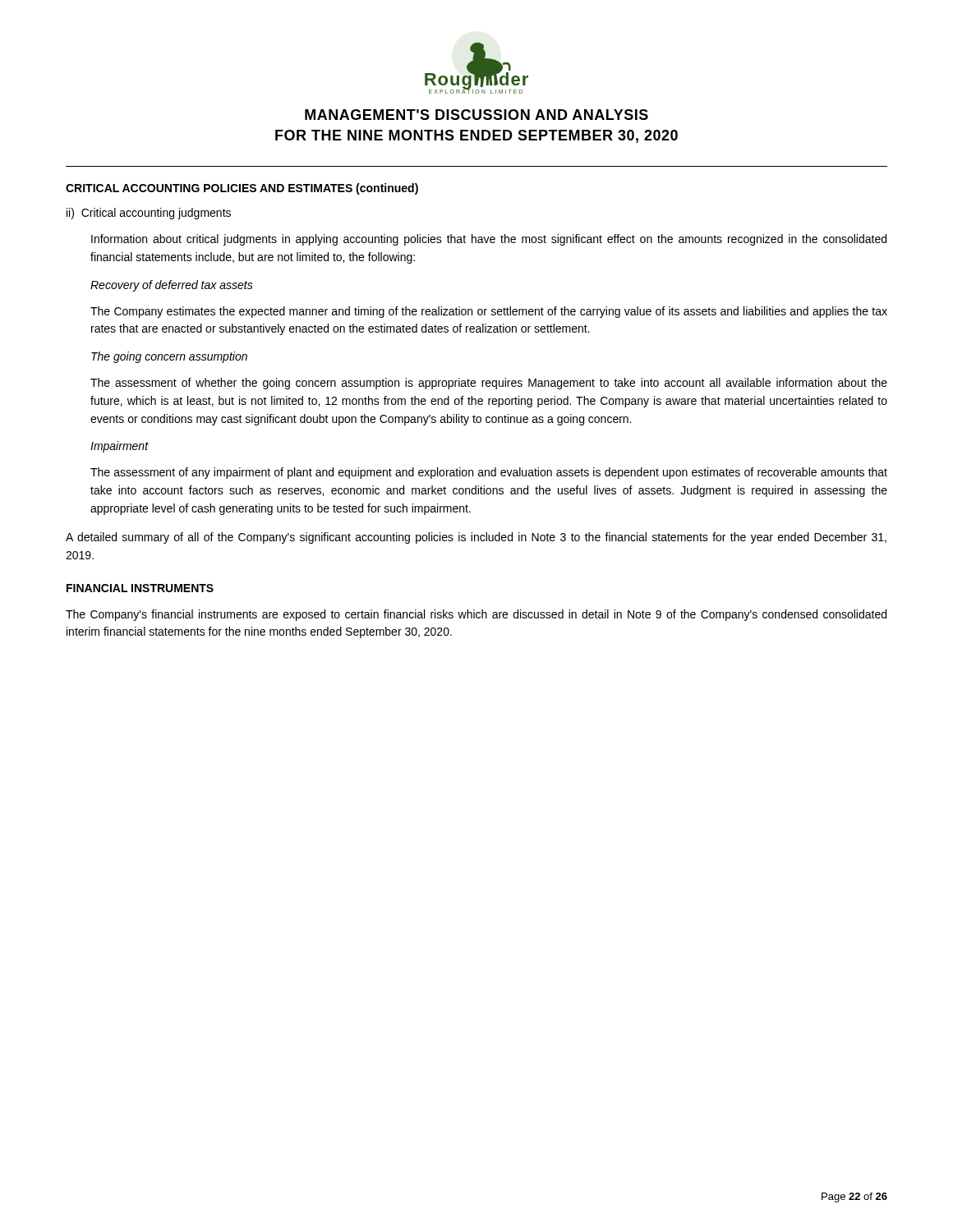Screen dimensions: 1232x953
Task: Click on the text starting "A detailed summary of all of the"
Action: tap(476, 547)
